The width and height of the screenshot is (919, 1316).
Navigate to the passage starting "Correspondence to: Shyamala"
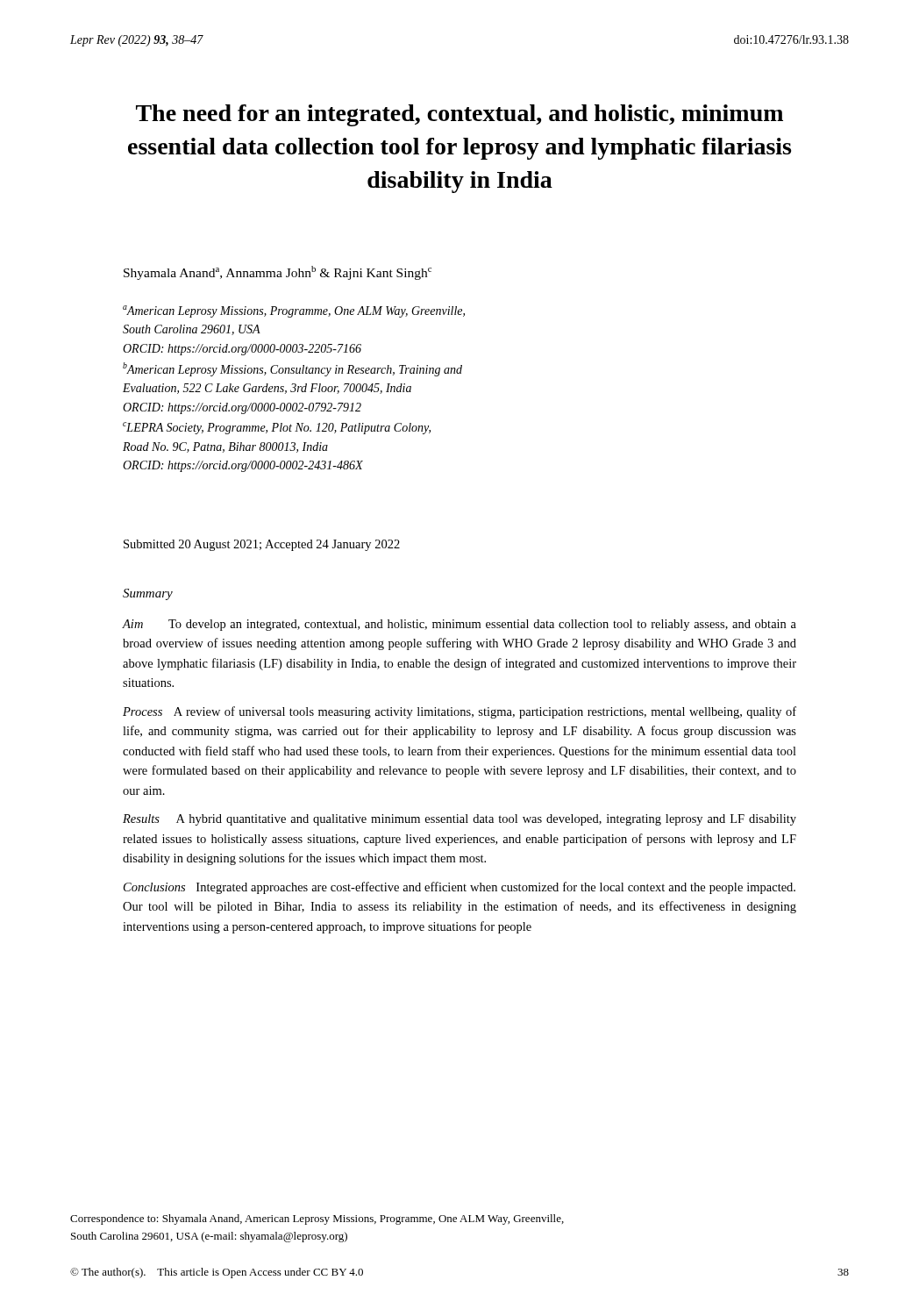coord(317,1227)
